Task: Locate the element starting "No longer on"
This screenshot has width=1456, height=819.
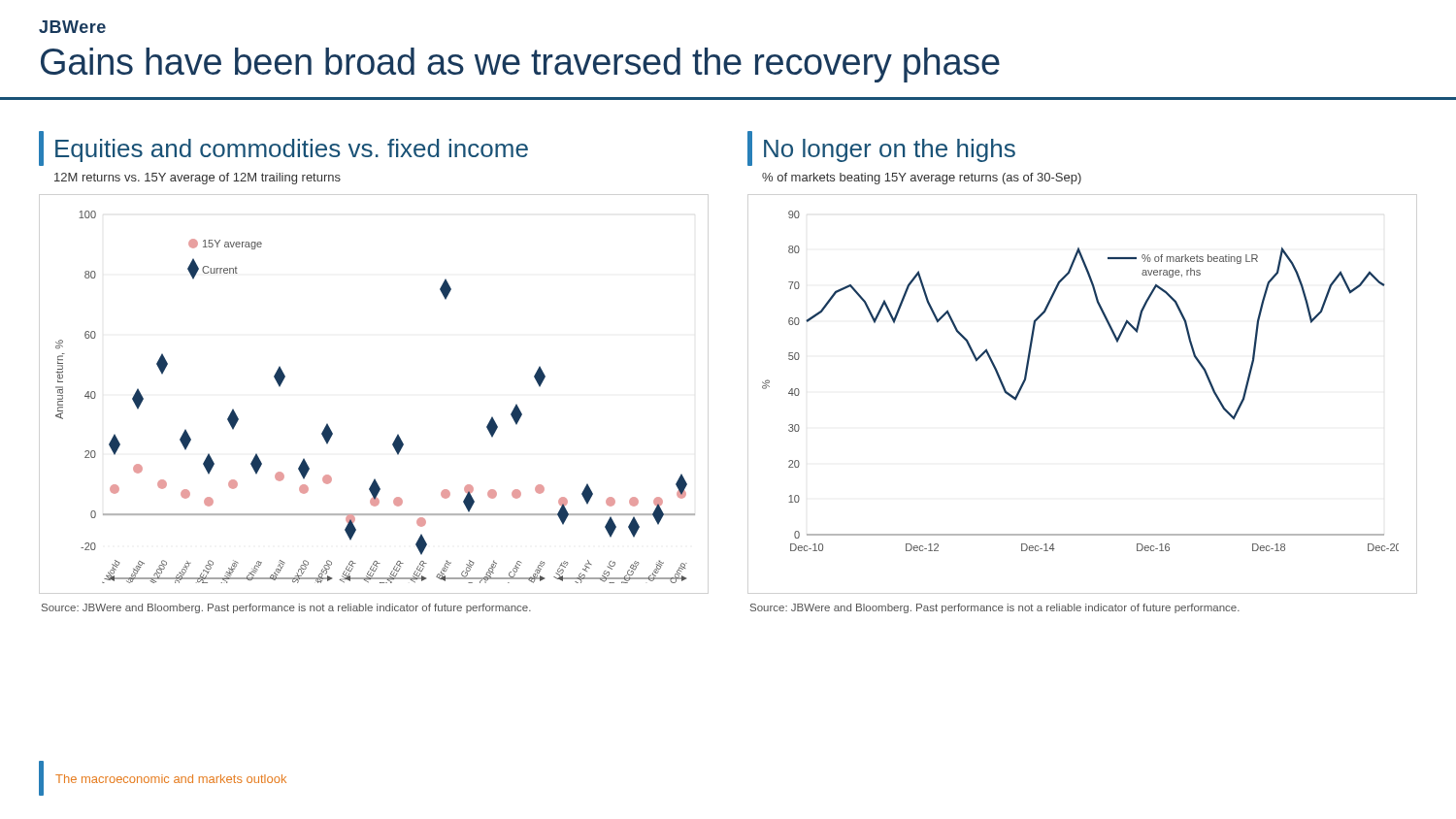Action: [x=882, y=148]
